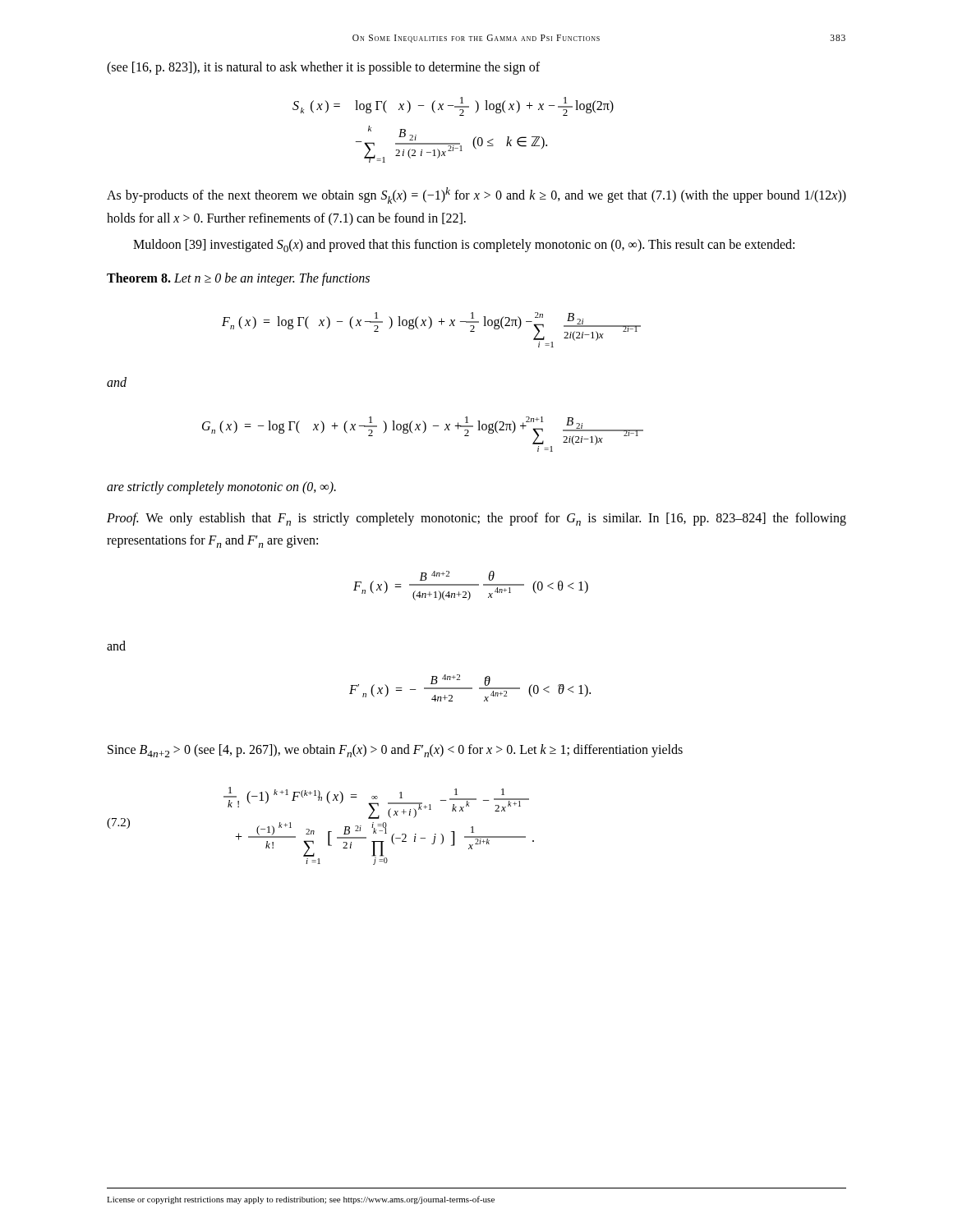The image size is (953, 1232).
Task: Select the text block starting "G n ( x ) = − log"
Action: pyautogui.click(x=476, y=429)
